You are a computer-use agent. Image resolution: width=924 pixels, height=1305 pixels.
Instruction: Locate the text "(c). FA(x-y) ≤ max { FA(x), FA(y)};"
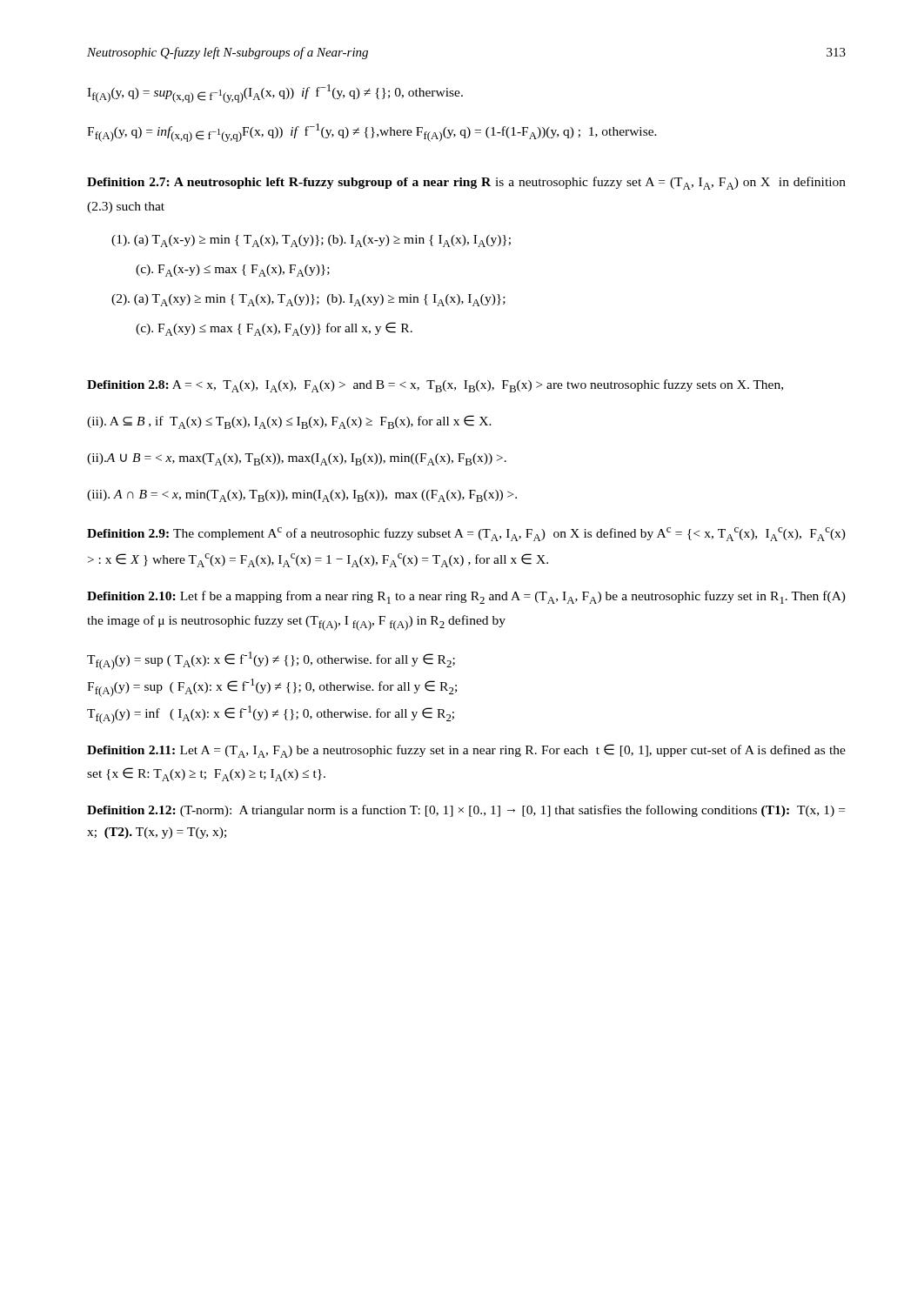click(x=233, y=270)
